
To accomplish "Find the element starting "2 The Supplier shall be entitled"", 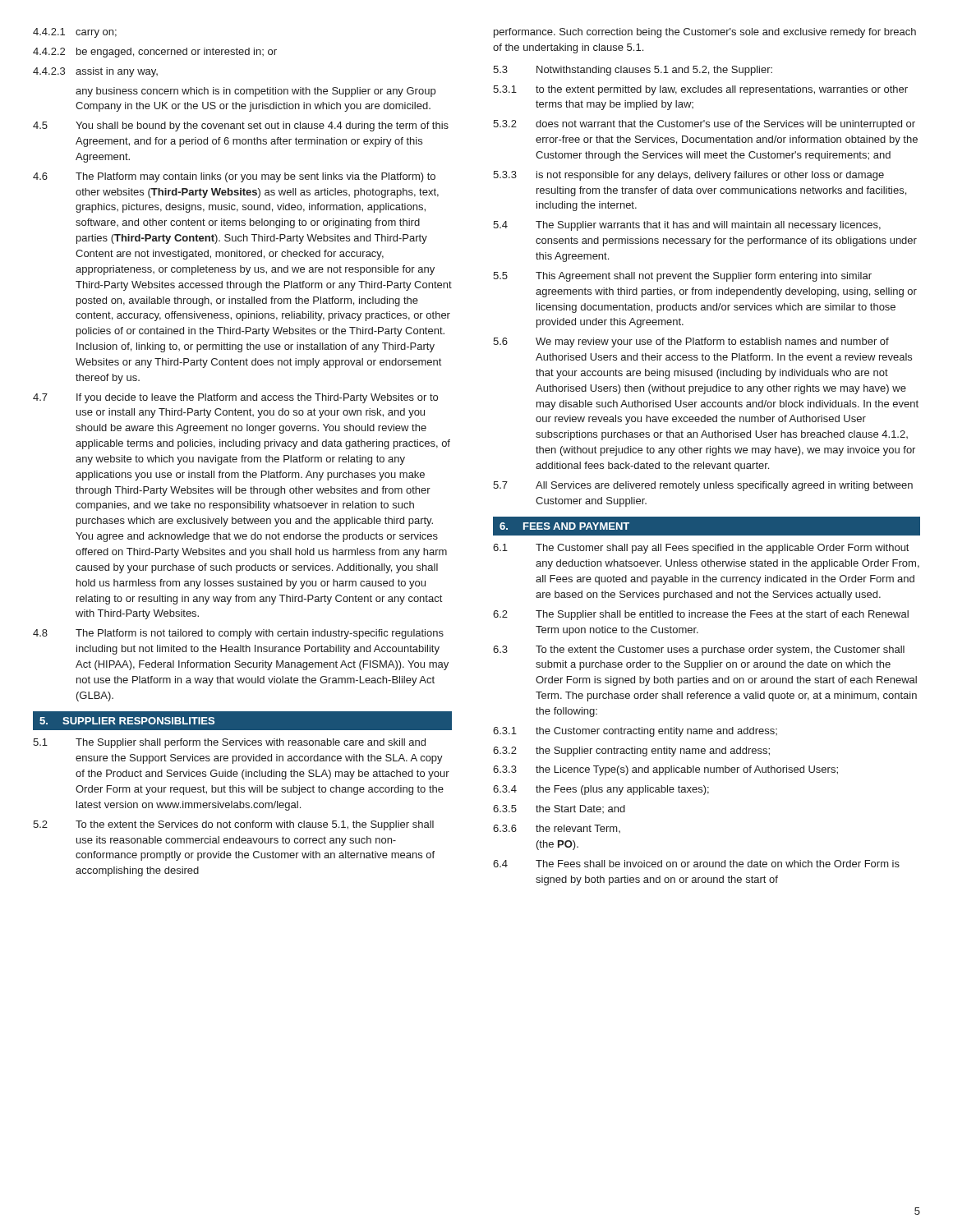I will 707,622.
